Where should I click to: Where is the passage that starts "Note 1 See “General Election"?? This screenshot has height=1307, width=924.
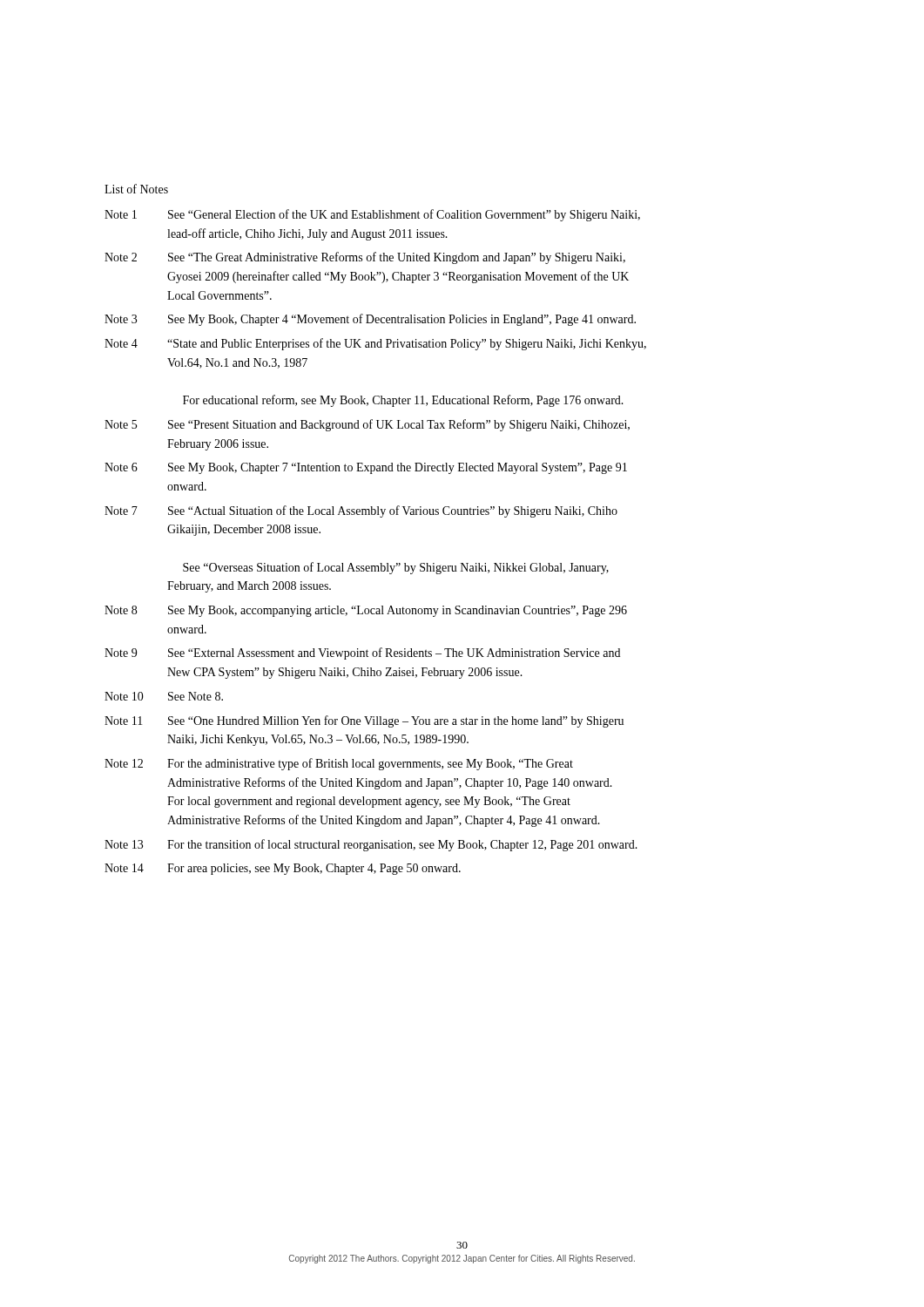[x=373, y=224]
